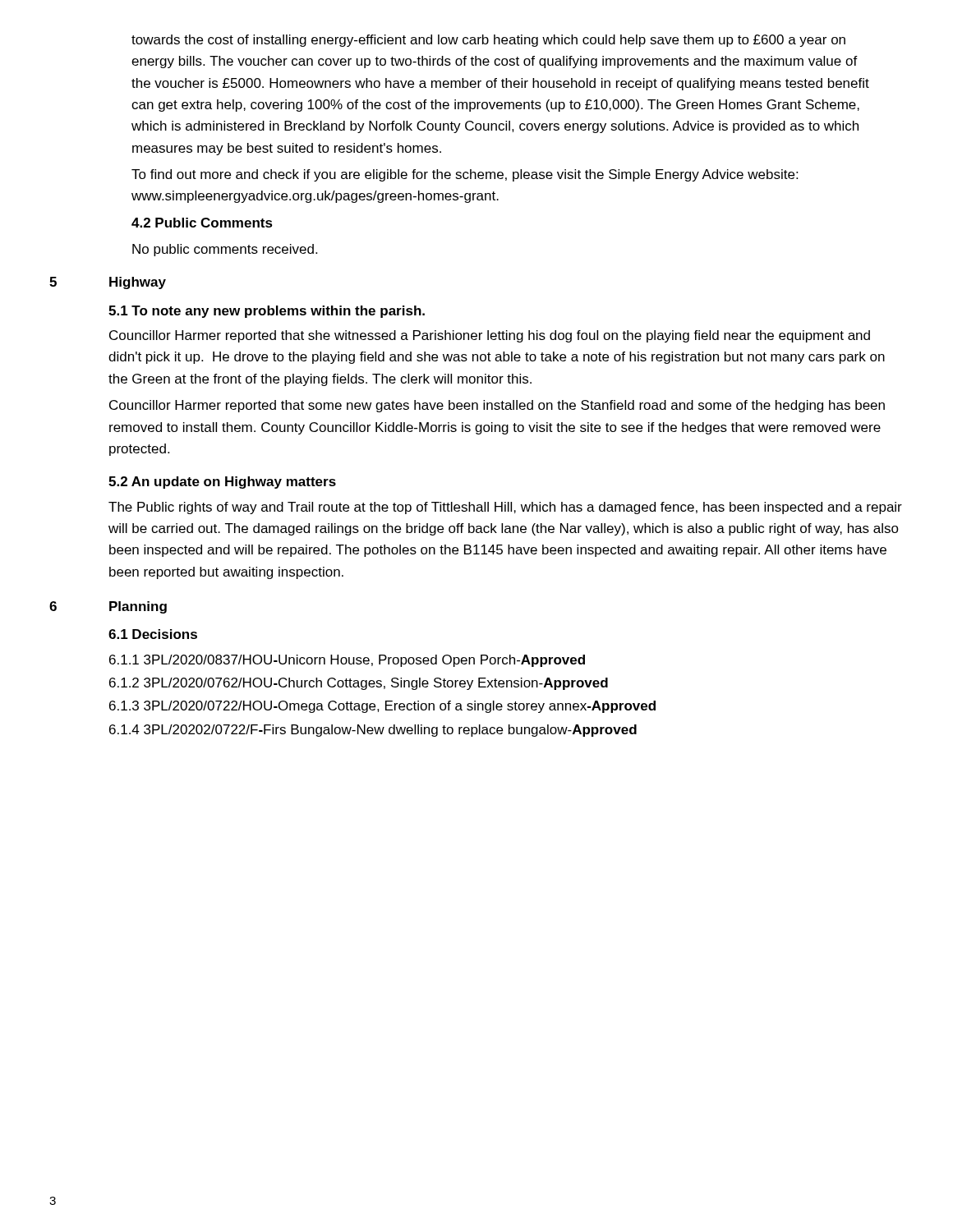Click on the text block that reads "towards the cost of installing energy-efficient"
Screen dimensions: 1232x953
500,94
